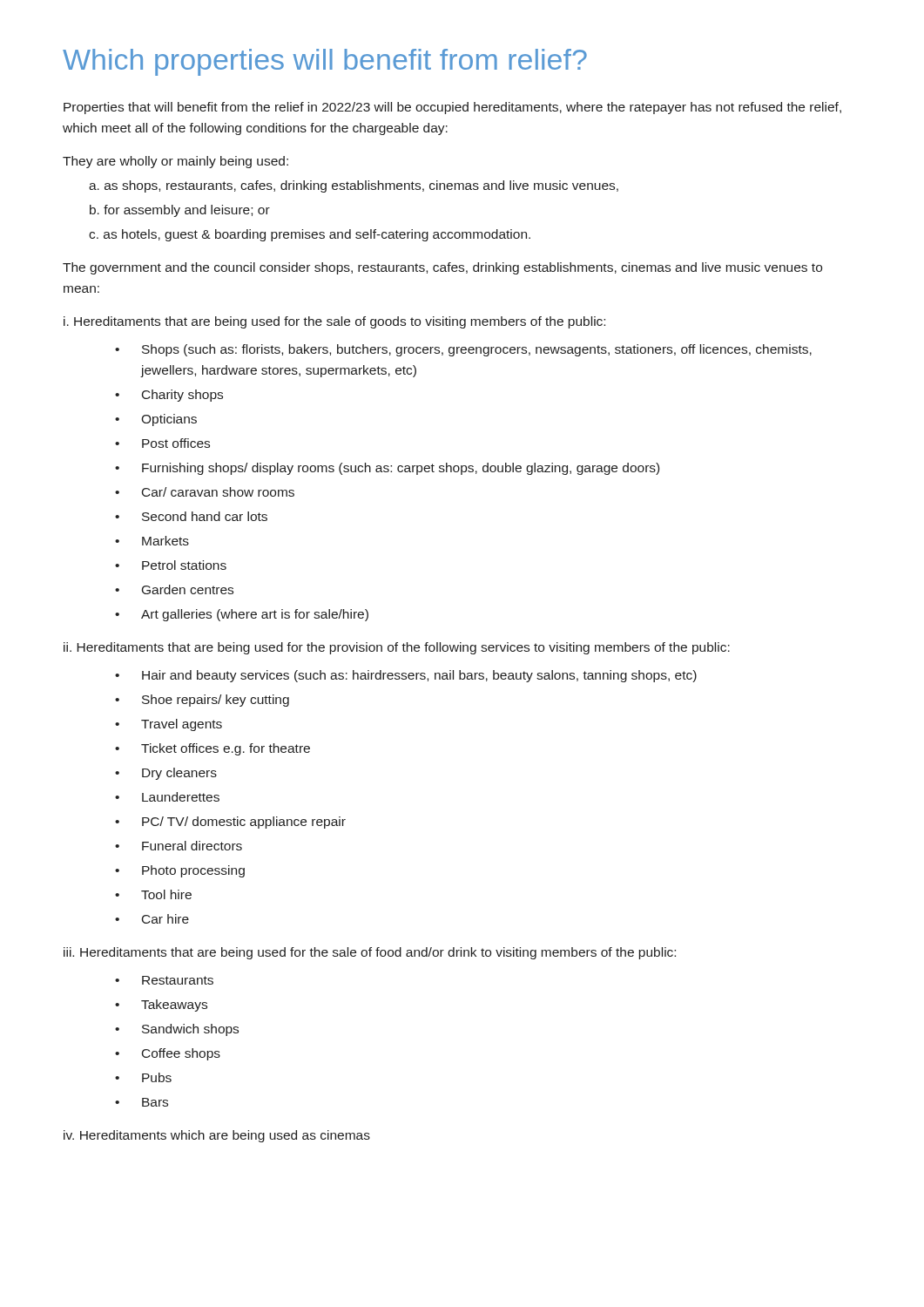Screen dimensions: 1307x924
Task: Locate the passage starting "• Garden centres"
Action: pyautogui.click(x=174, y=589)
